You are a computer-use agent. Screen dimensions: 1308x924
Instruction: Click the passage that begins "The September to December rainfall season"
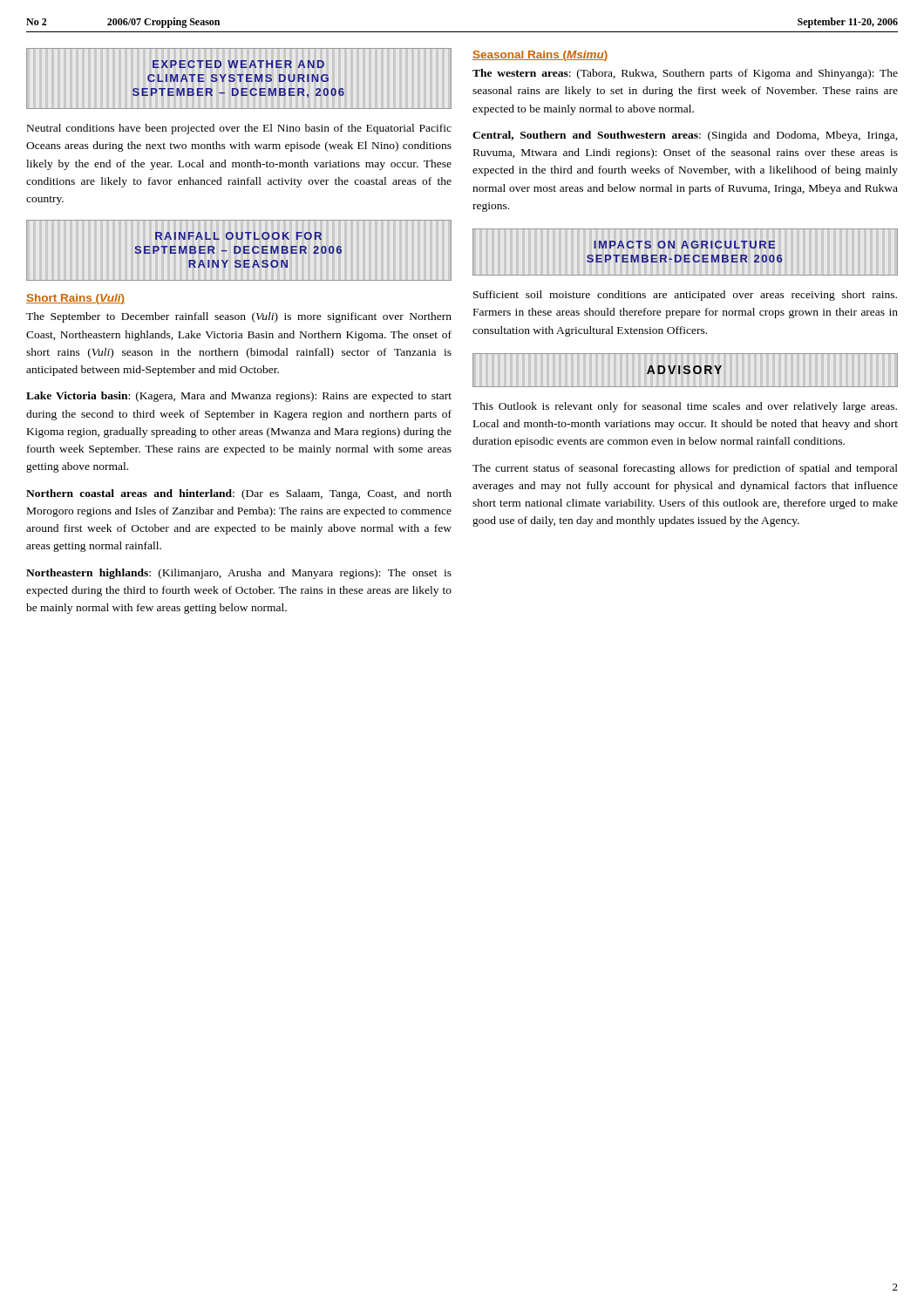[x=239, y=343]
